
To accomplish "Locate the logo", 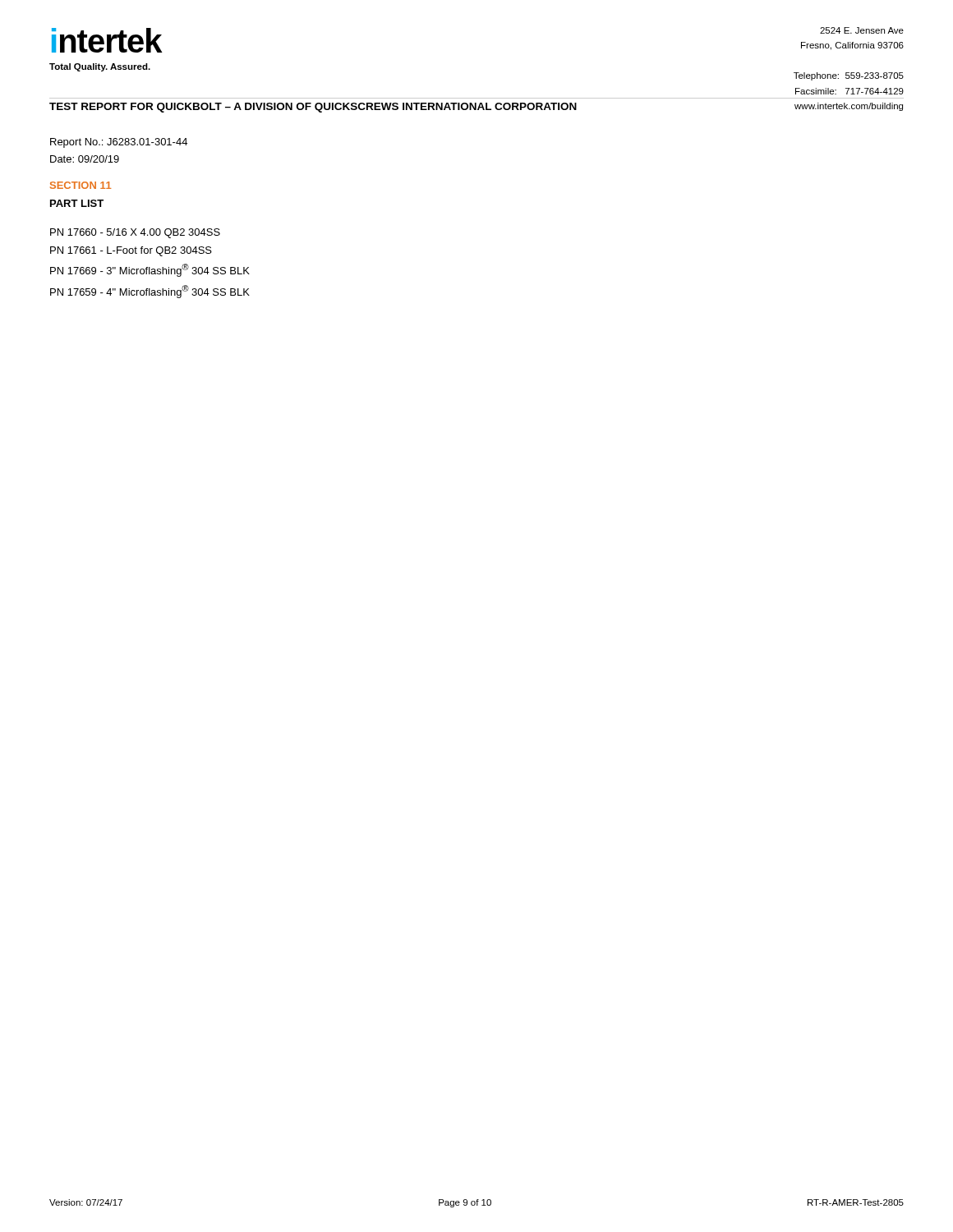I will coord(105,47).
